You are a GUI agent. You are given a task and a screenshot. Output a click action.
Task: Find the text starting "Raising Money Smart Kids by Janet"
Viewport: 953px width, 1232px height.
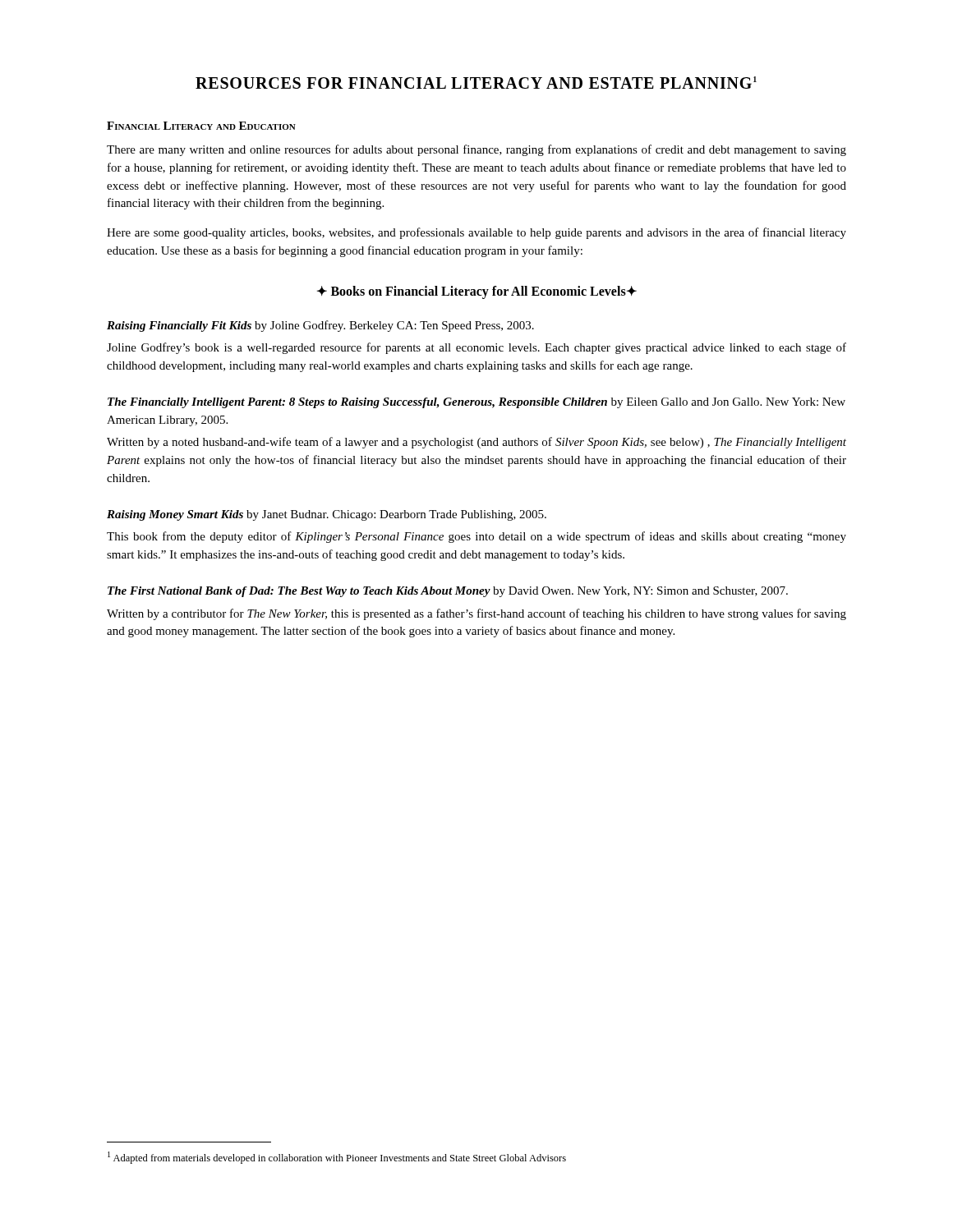tap(327, 514)
